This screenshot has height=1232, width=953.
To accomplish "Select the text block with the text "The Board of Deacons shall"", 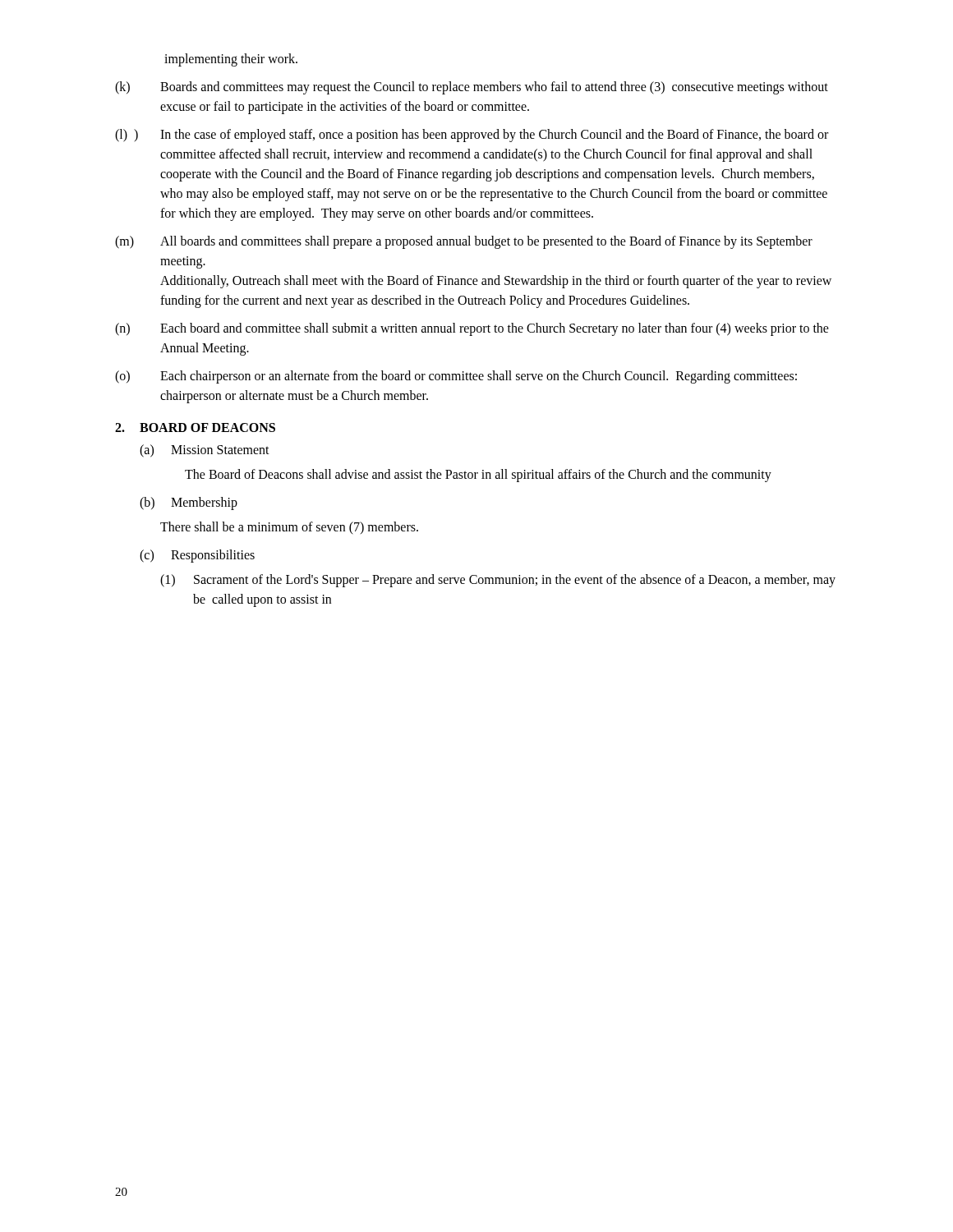I will point(478,474).
